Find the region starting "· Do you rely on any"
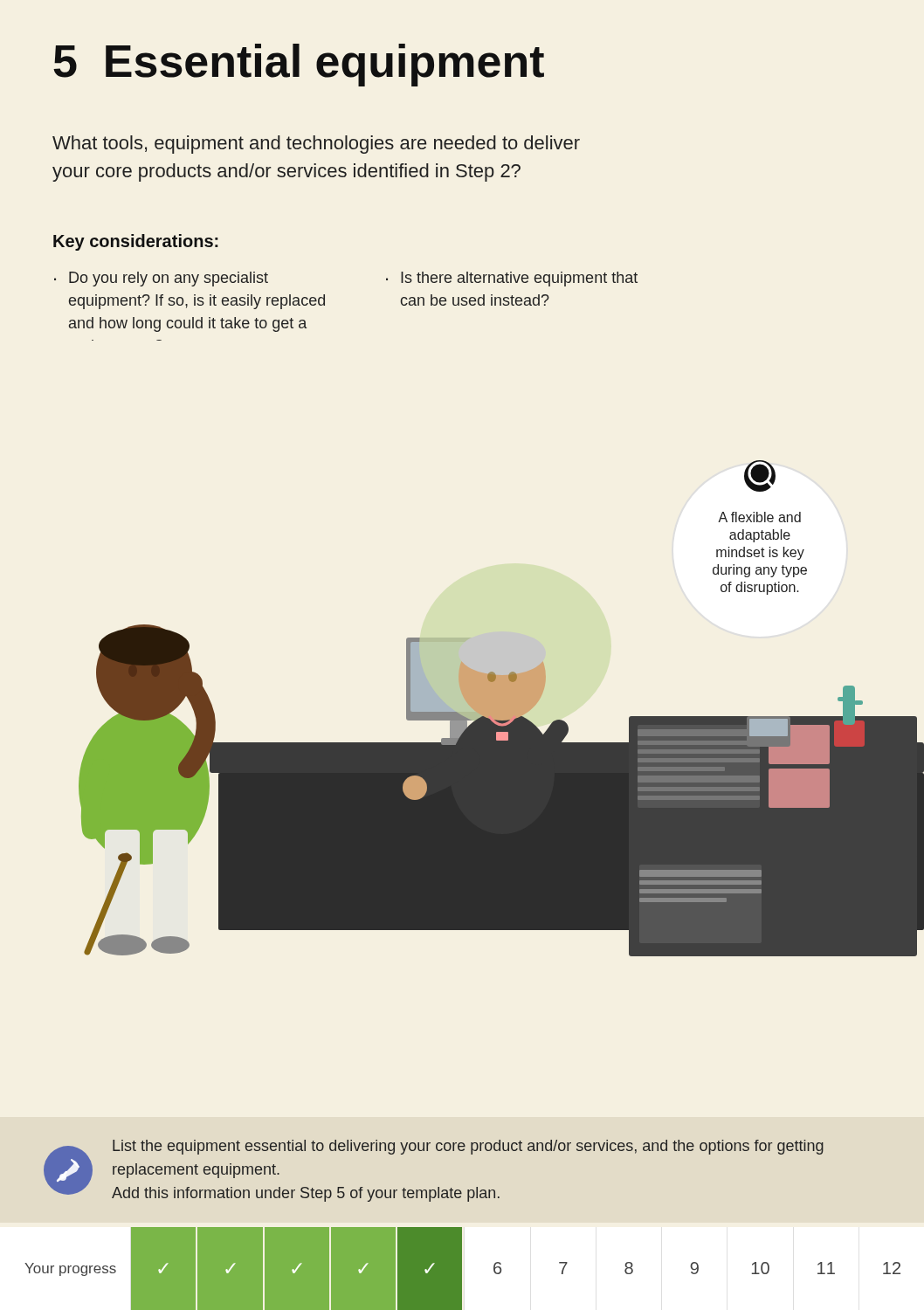This screenshot has height=1310, width=924. tap(189, 311)
